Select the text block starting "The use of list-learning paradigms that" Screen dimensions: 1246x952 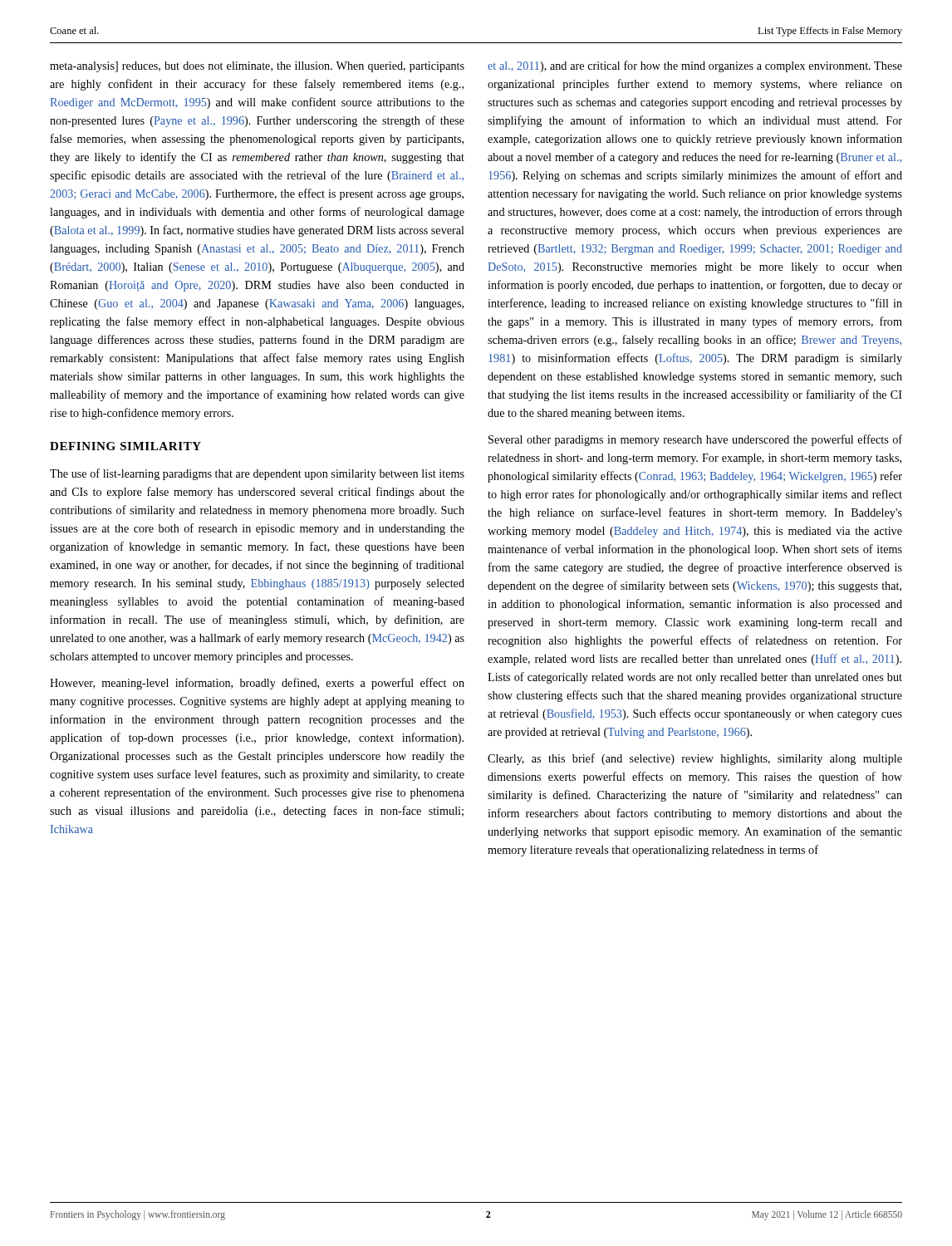257,651
